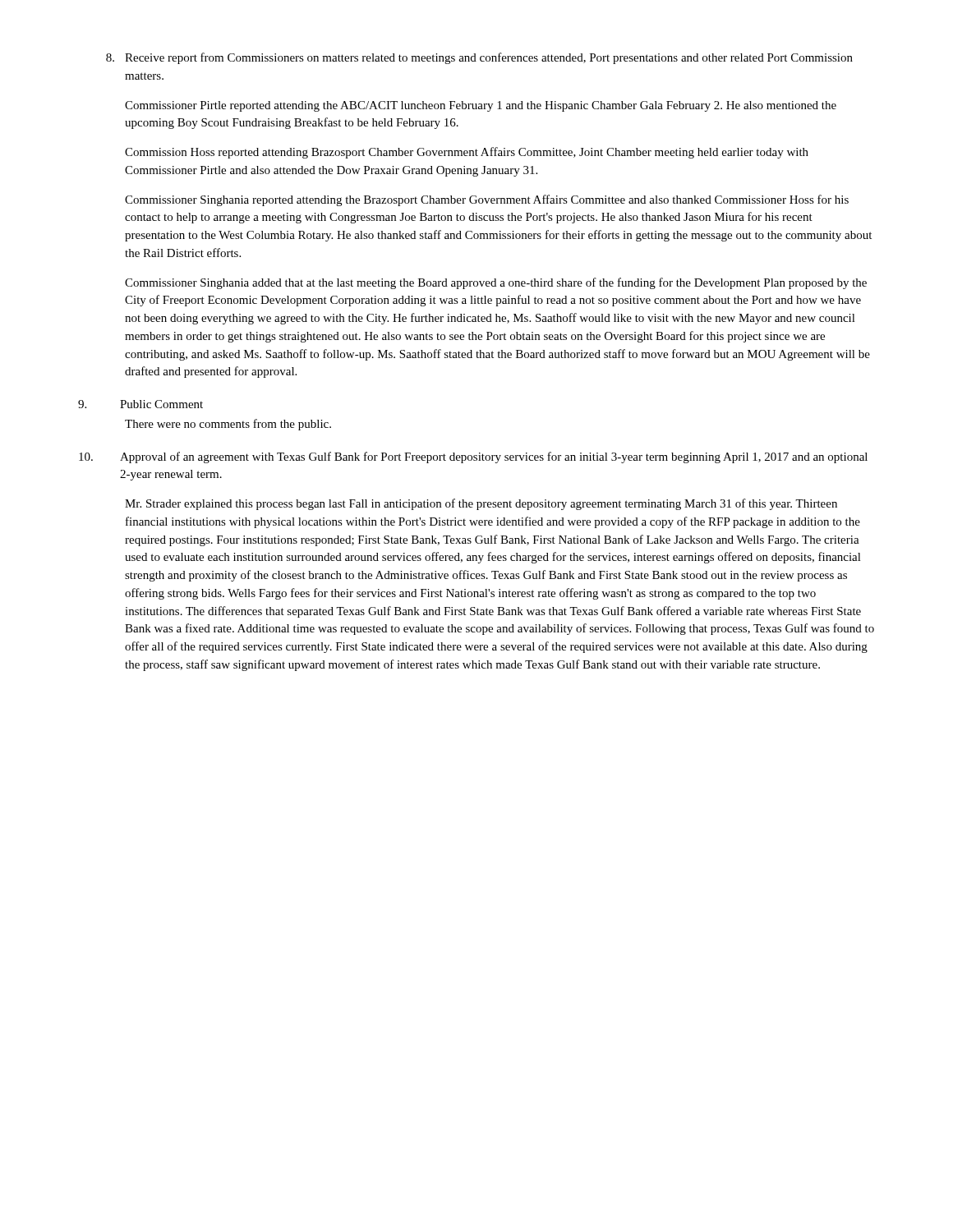Locate the block of text that opens with "Commission Hoss reported attending"

point(467,161)
